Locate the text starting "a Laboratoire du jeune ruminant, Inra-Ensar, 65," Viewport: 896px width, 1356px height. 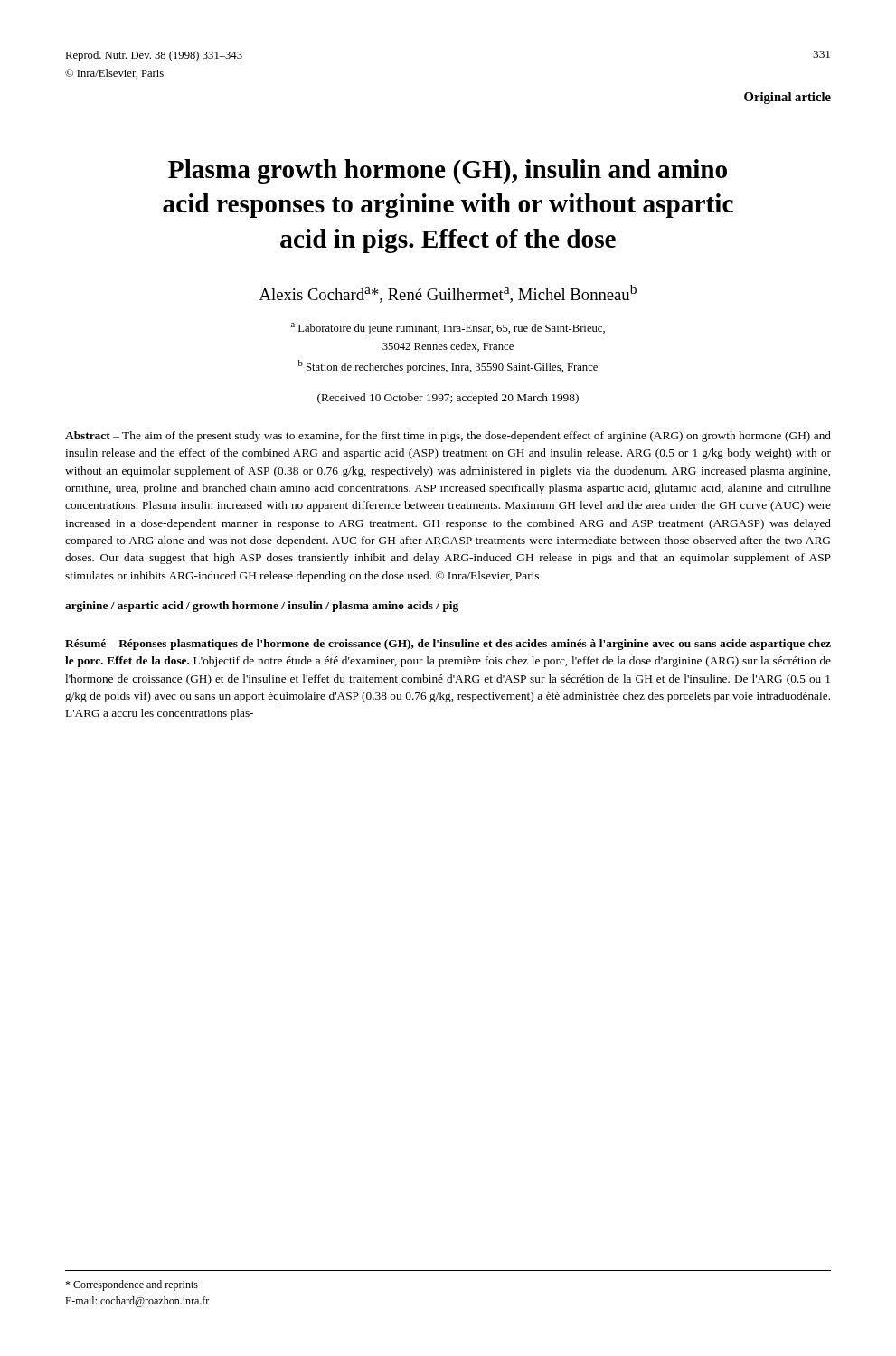448,346
